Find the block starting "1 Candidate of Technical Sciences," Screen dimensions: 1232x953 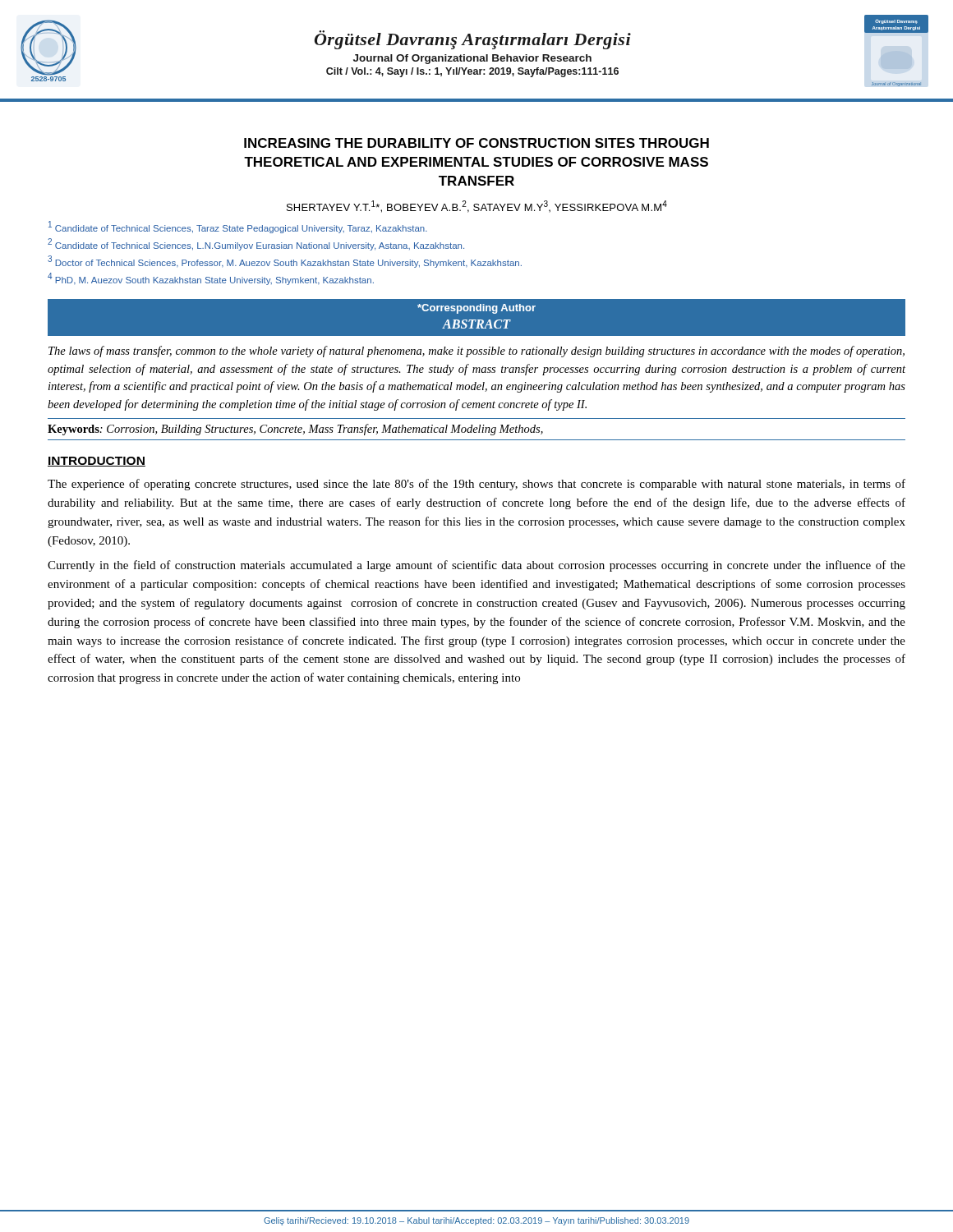[476, 253]
